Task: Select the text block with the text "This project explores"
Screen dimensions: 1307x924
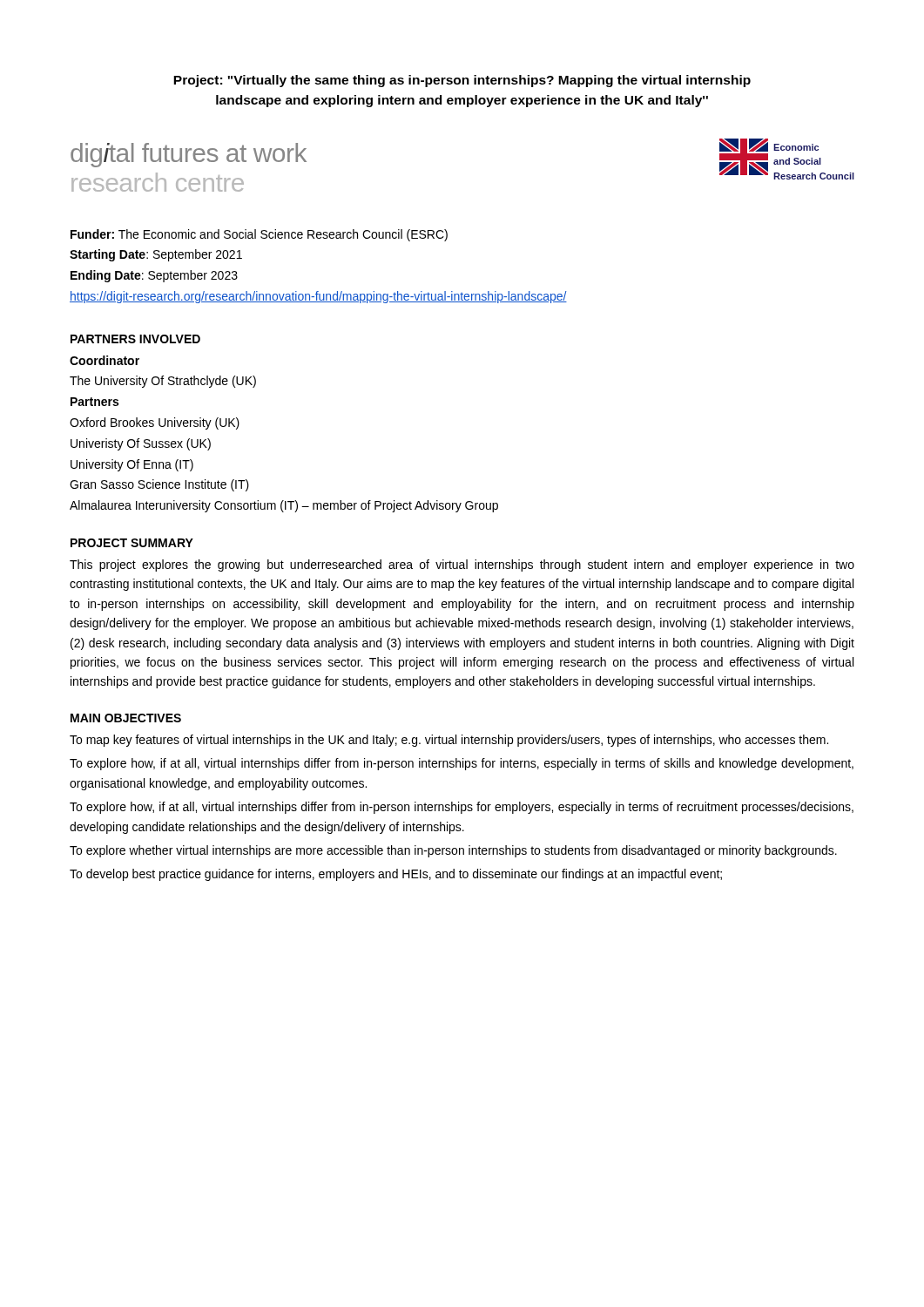Action: tap(462, 623)
